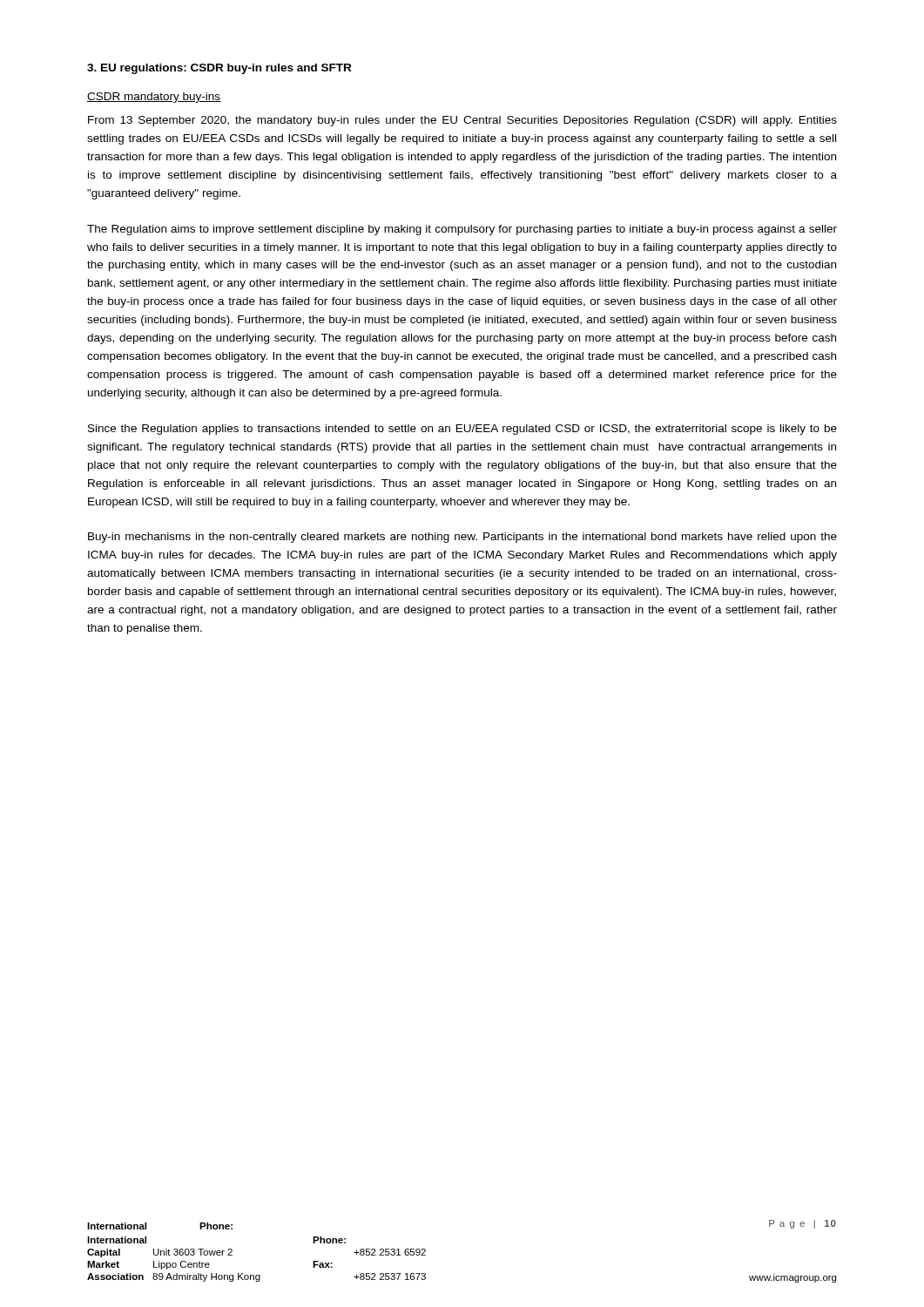Select the section header that says "CSDR mandatory buy-ins"

point(154,96)
